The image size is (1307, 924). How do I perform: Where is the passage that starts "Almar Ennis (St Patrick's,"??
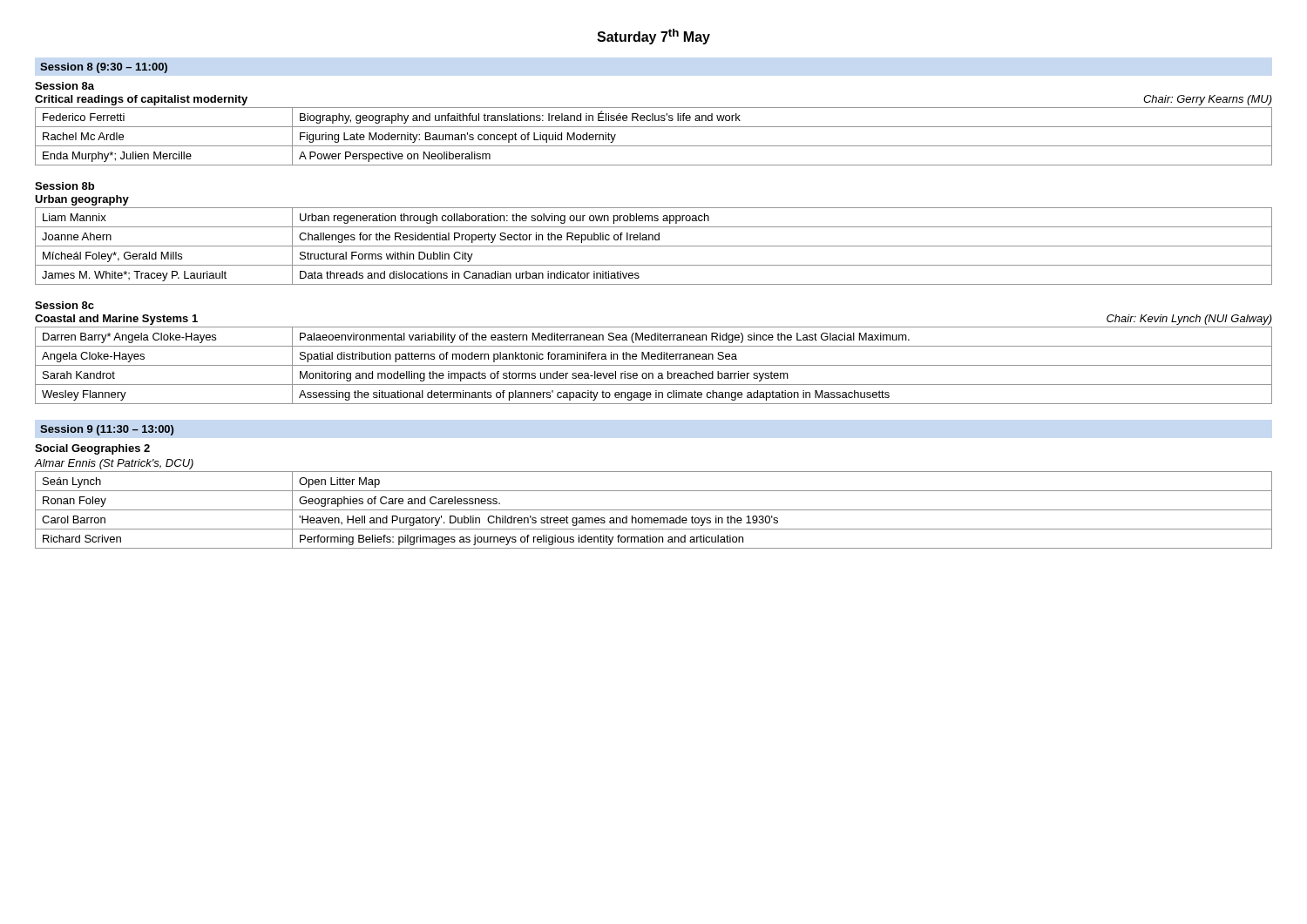pos(114,463)
